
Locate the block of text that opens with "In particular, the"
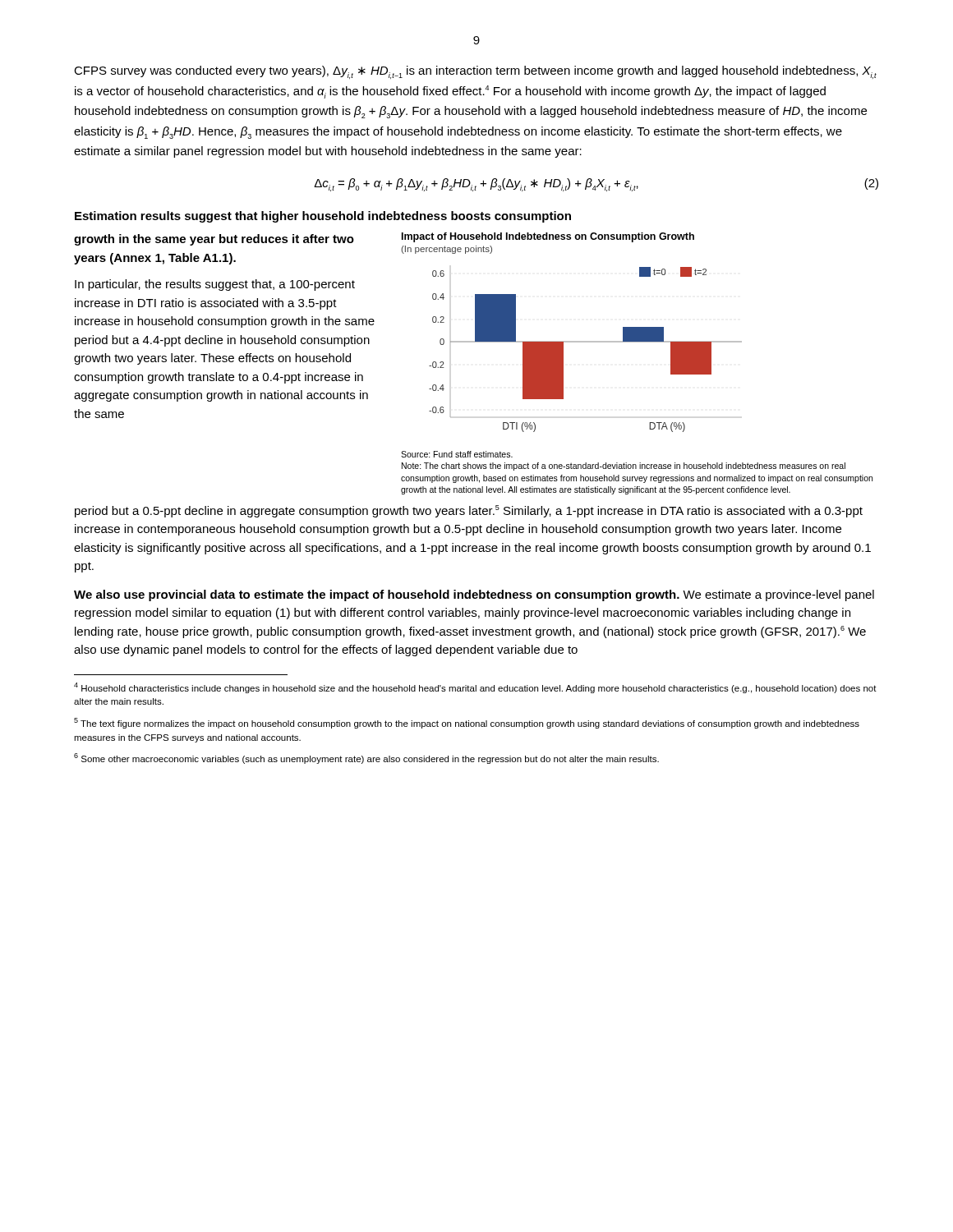pos(224,348)
